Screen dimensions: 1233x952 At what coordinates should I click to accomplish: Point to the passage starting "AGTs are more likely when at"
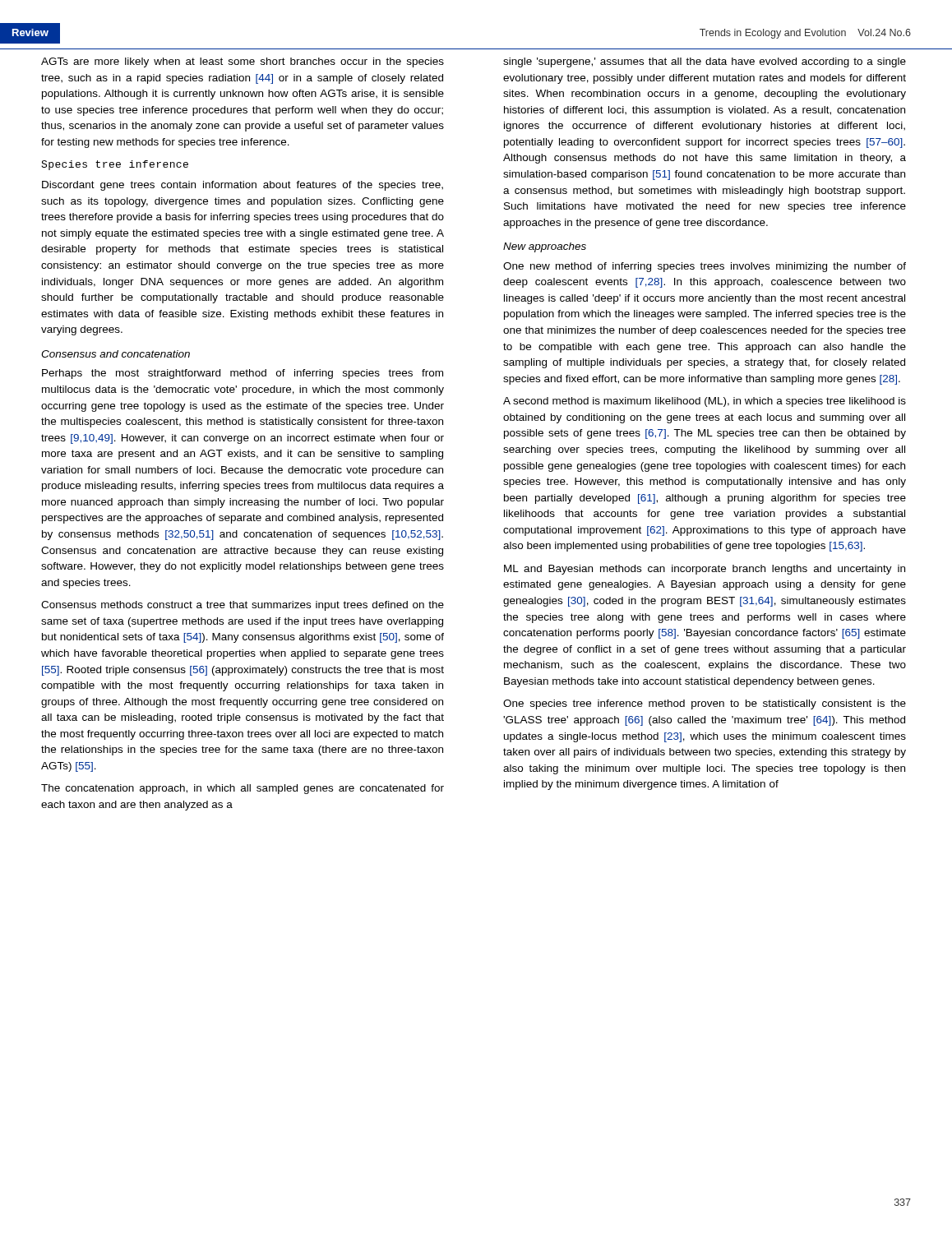pos(243,102)
